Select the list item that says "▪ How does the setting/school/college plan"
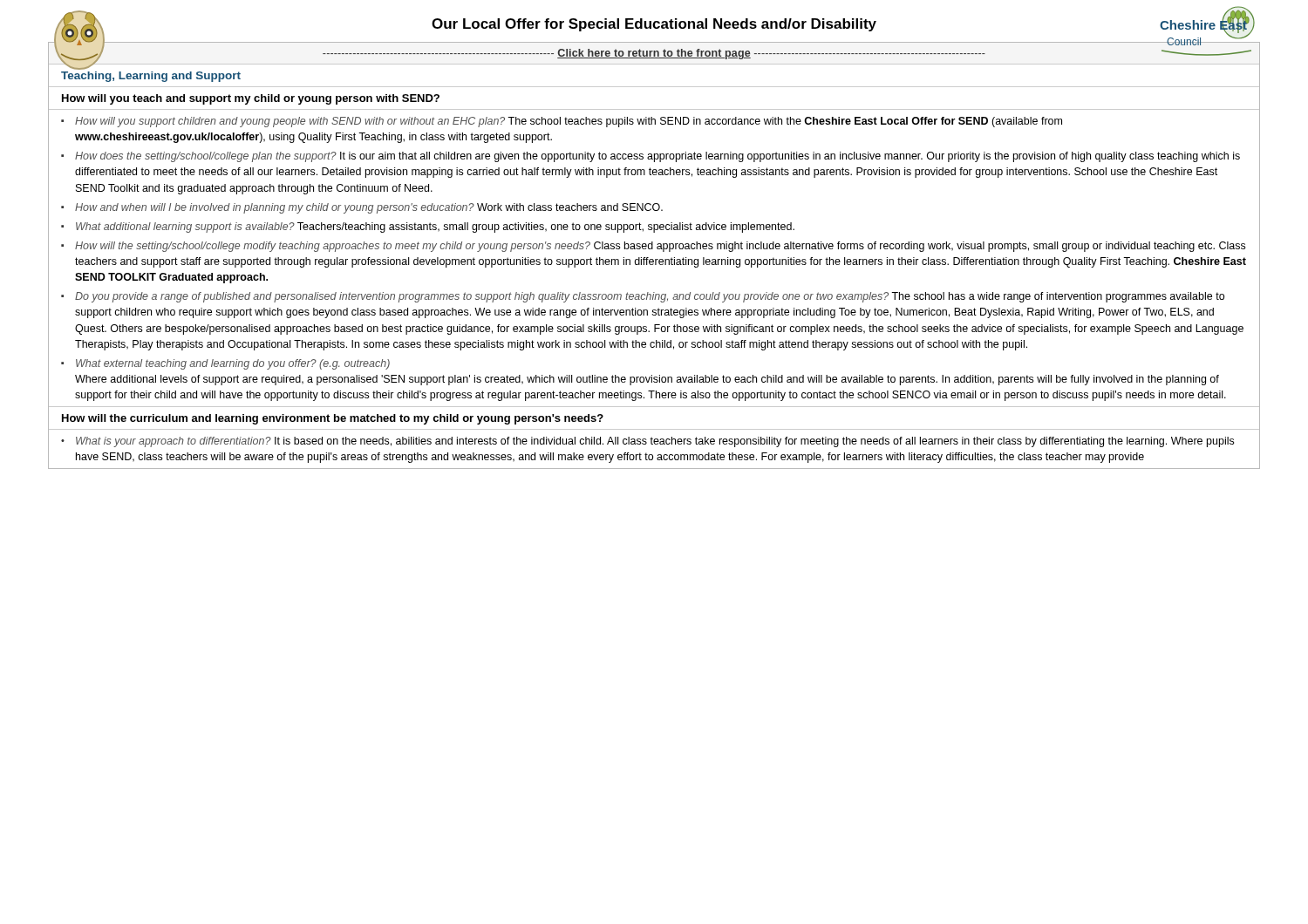1308x924 pixels. pyautogui.click(x=654, y=172)
